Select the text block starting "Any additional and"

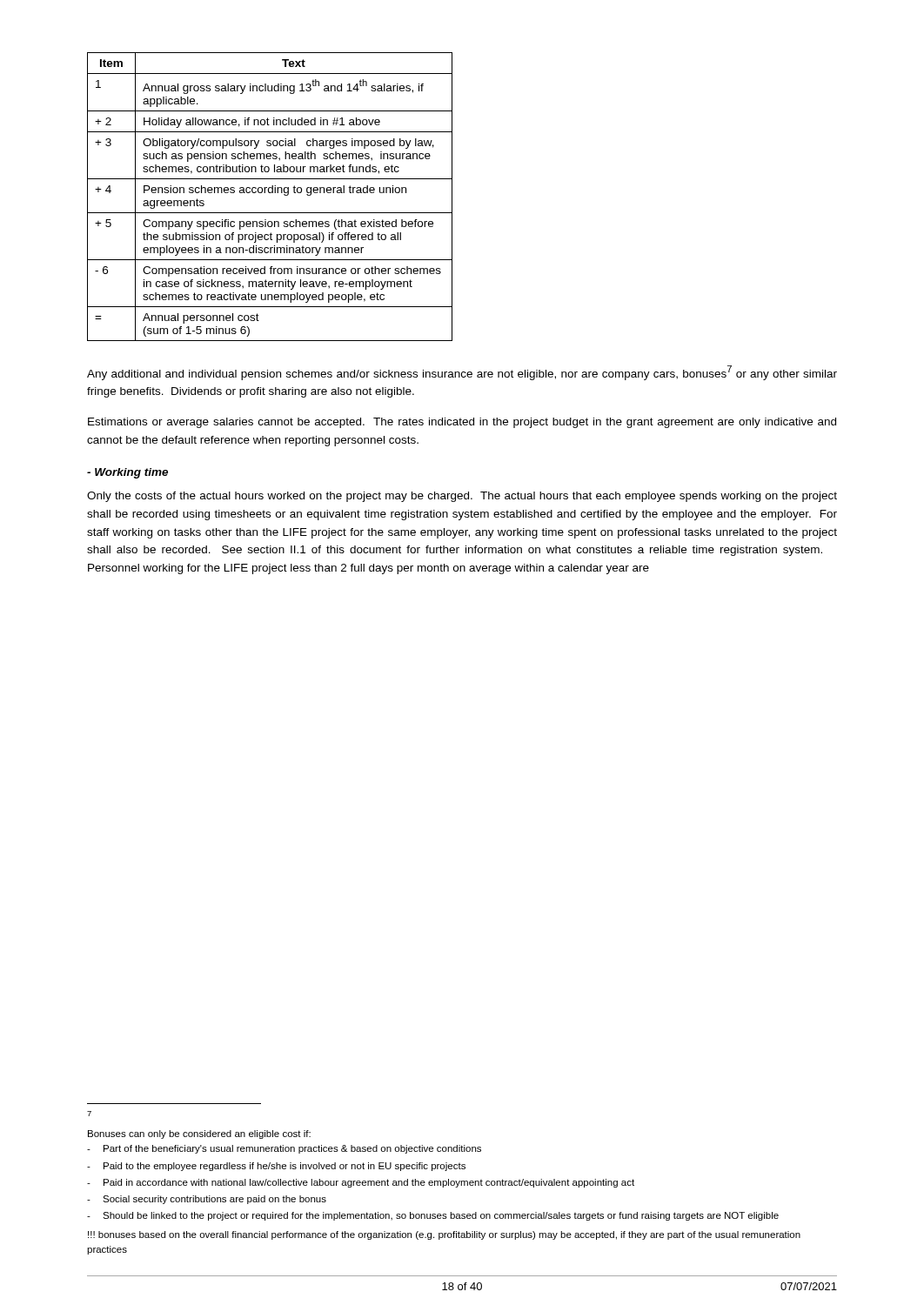(x=462, y=380)
